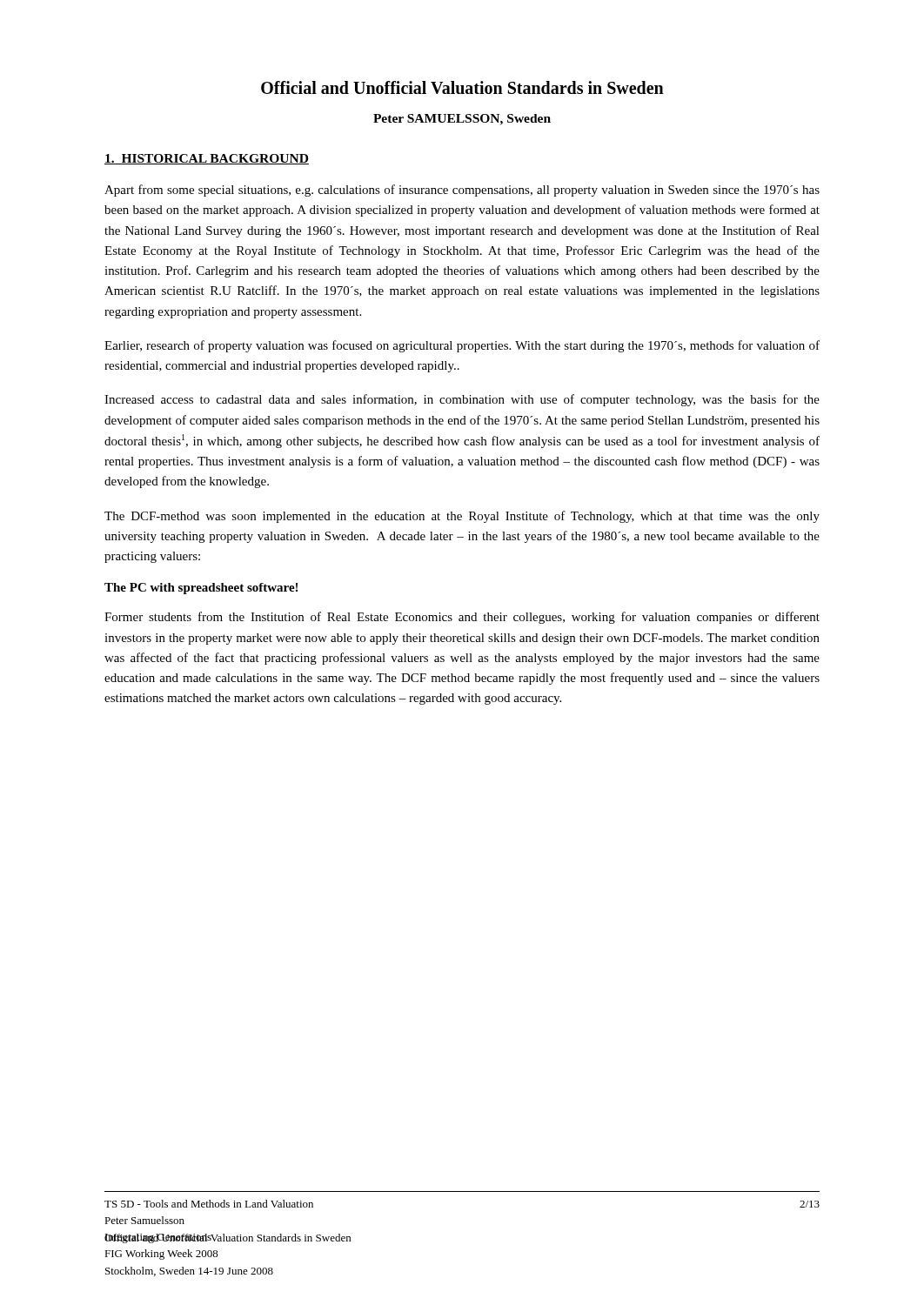Locate the text block containing "Increased access to cadastral data and sales"

coord(462,440)
